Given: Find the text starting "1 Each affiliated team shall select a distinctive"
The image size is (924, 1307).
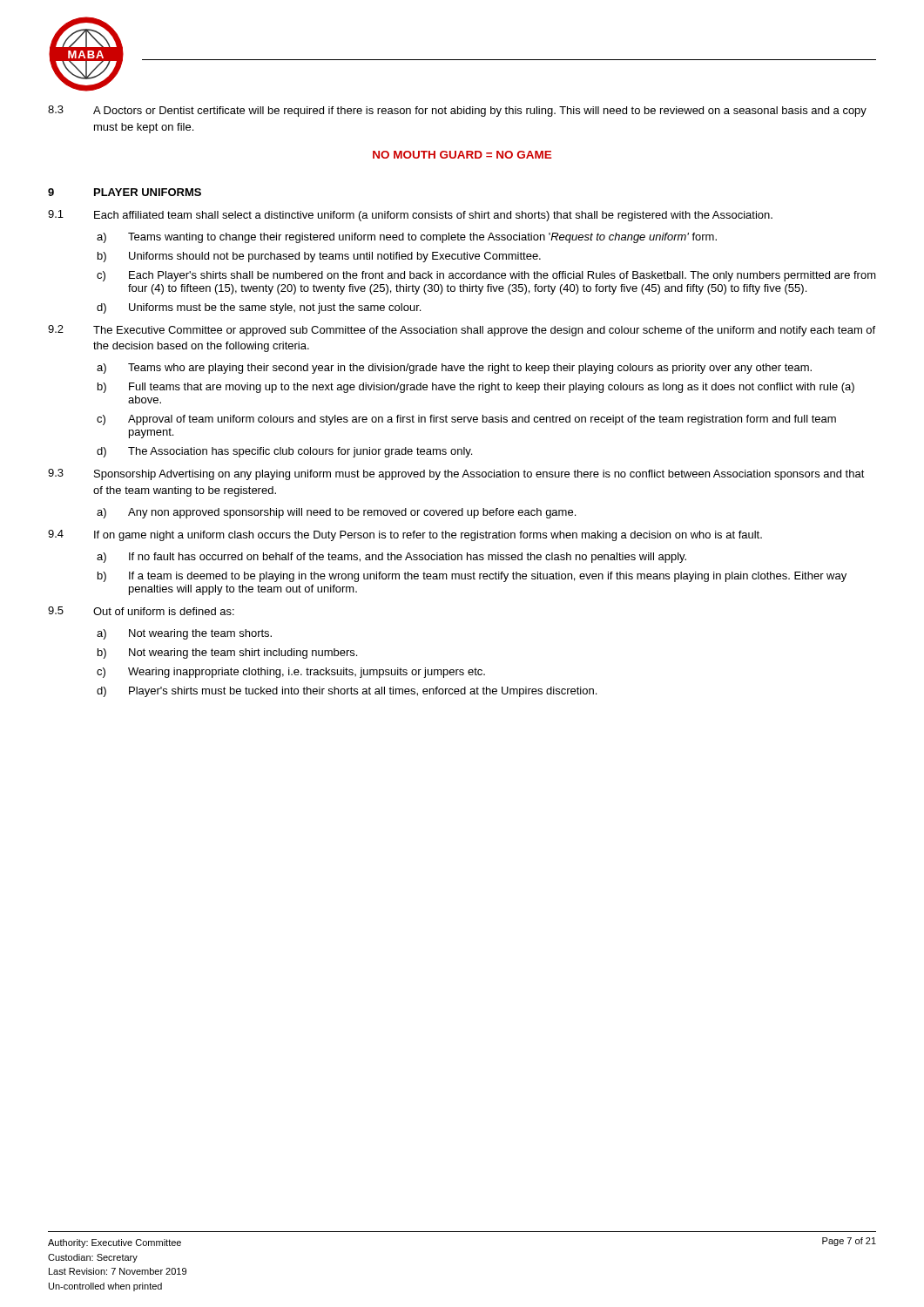Looking at the screenshot, I should tap(462, 260).
